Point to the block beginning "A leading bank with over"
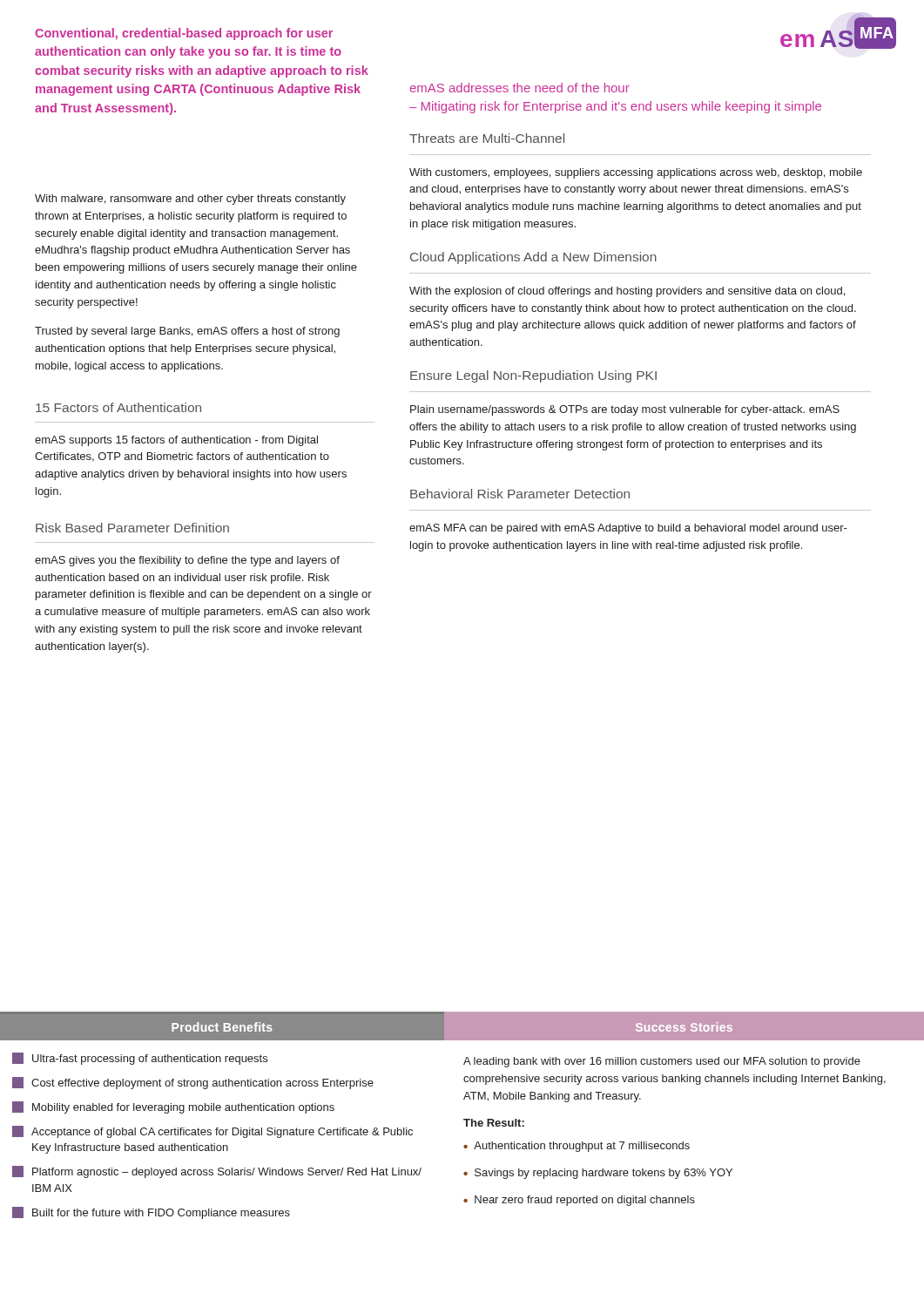 pos(675,1078)
